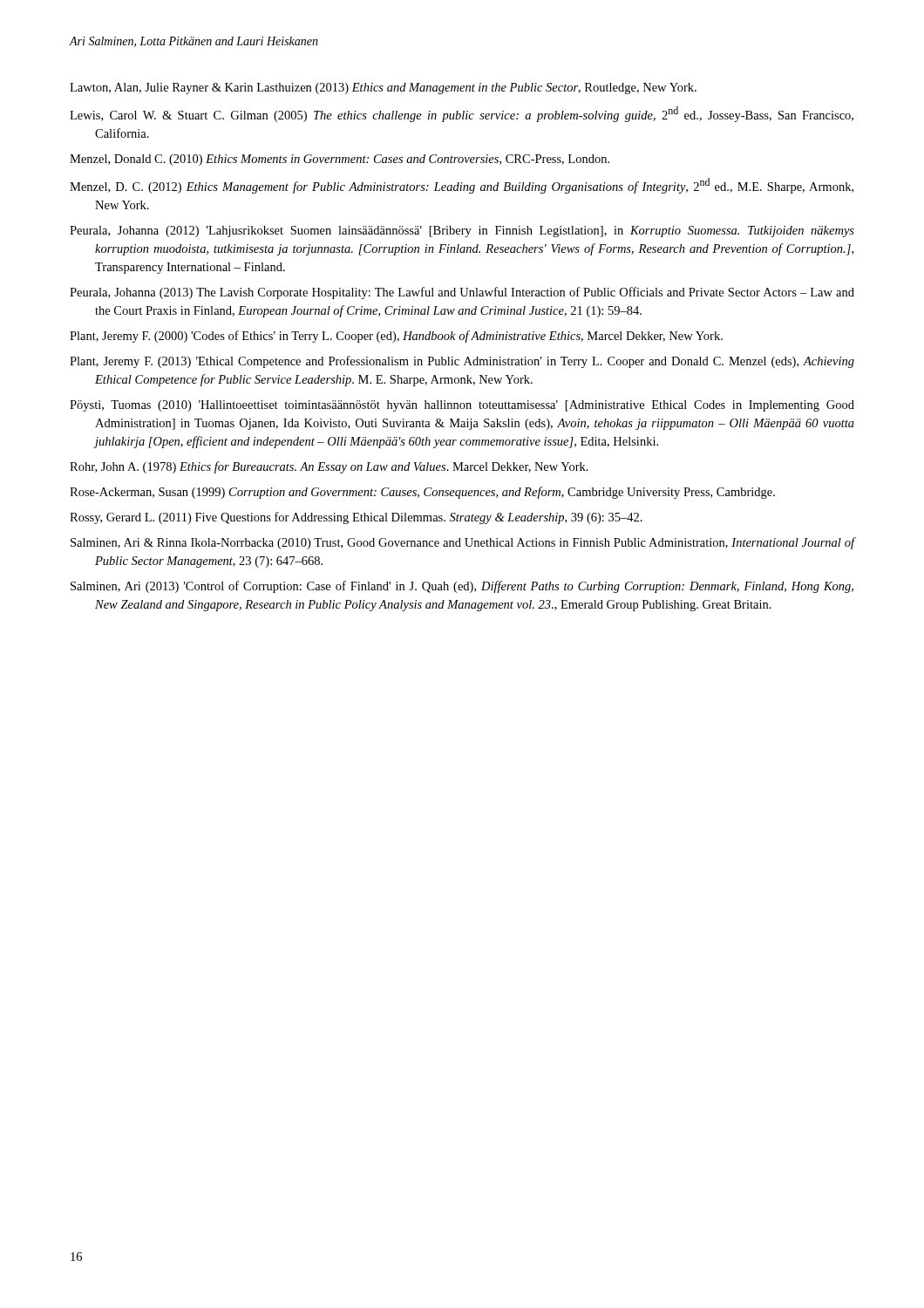Point to the block beginning "Salminen, Ari (2013) 'Control of Corruption: Case"
Viewport: 924px width, 1308px height.
tap(462, 595)
